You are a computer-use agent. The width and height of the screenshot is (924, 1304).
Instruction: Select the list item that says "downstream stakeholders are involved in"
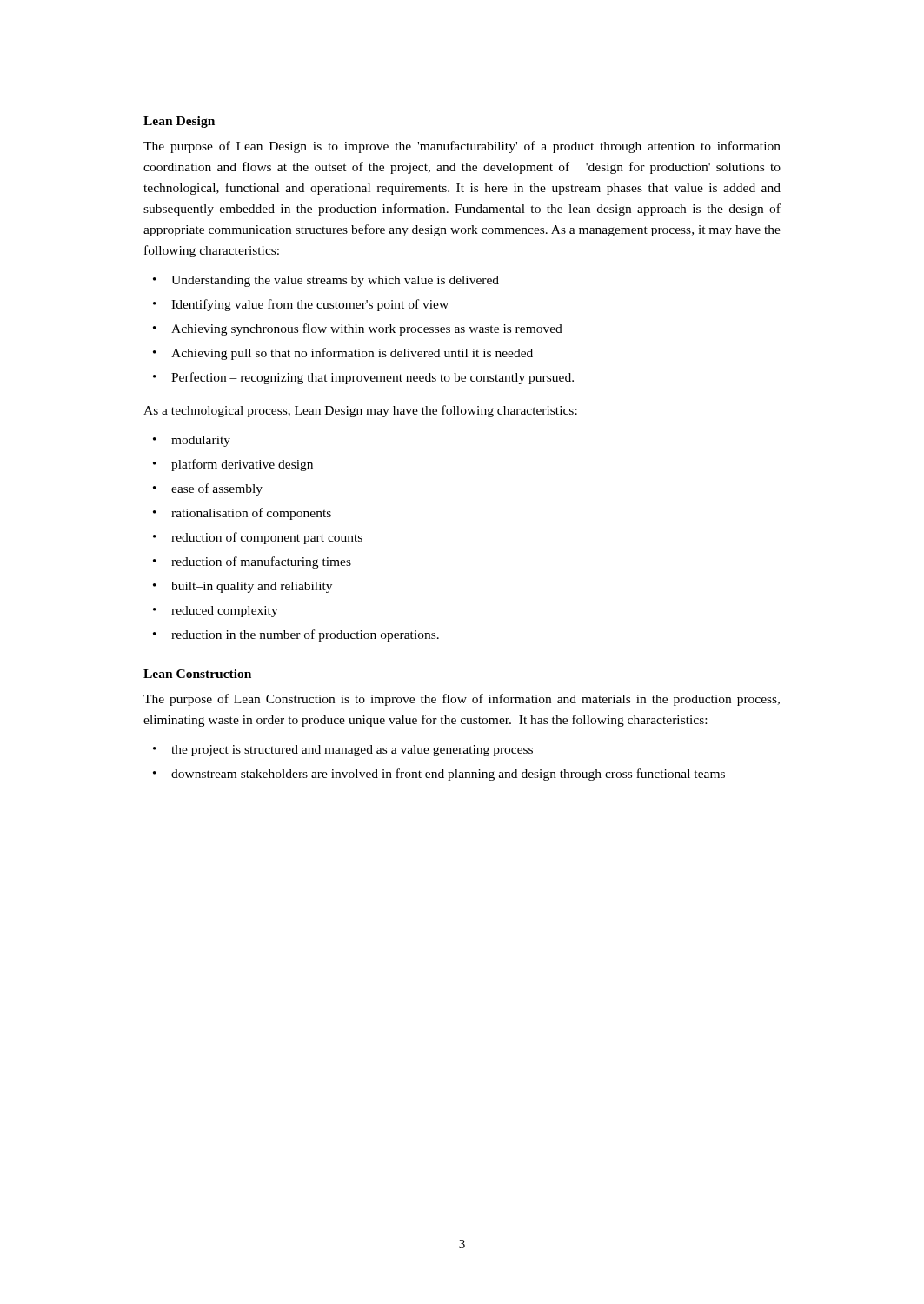coord(448,774)
